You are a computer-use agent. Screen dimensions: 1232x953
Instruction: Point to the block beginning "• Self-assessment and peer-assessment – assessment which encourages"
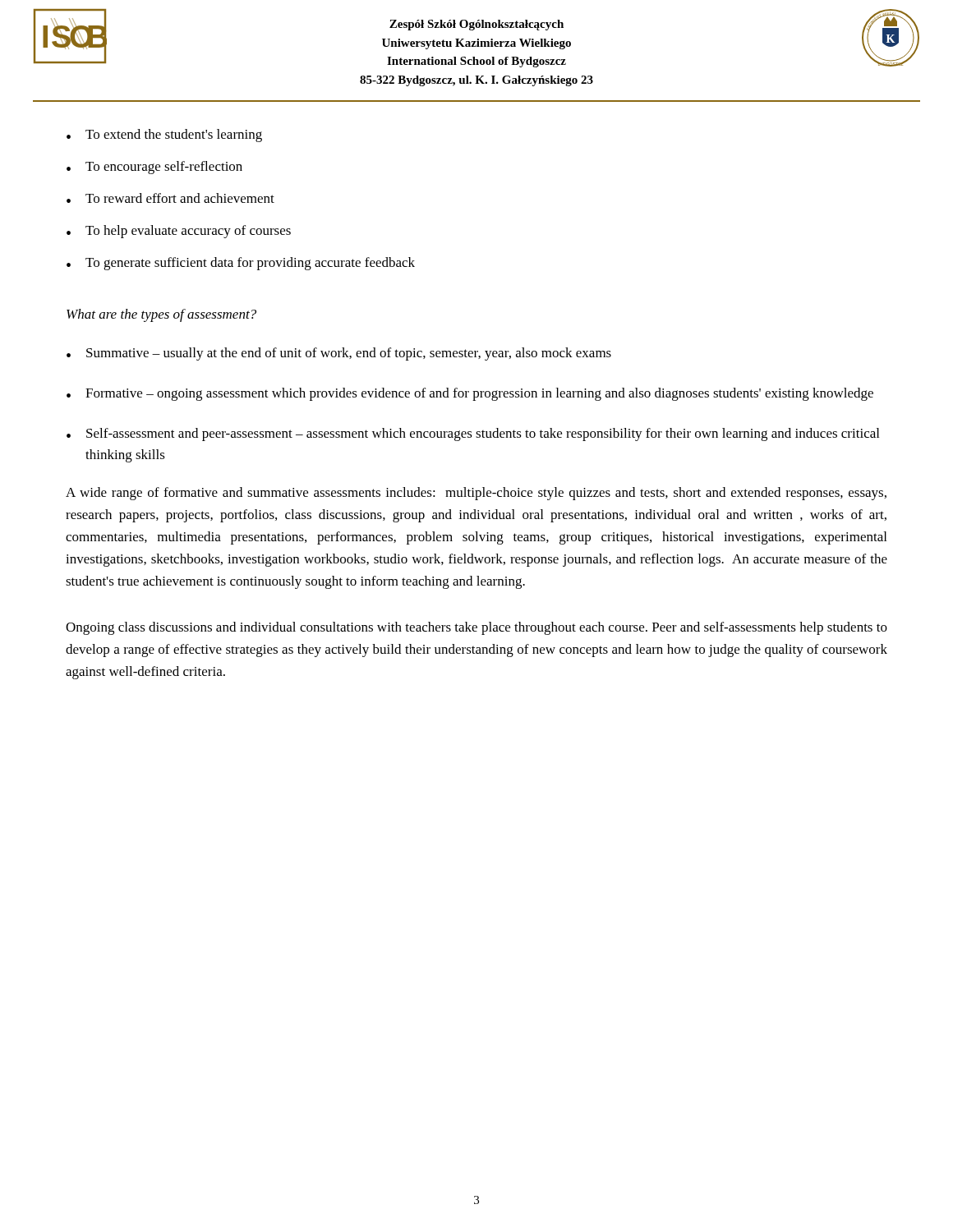pyautogui.click(x=476, y=445)
